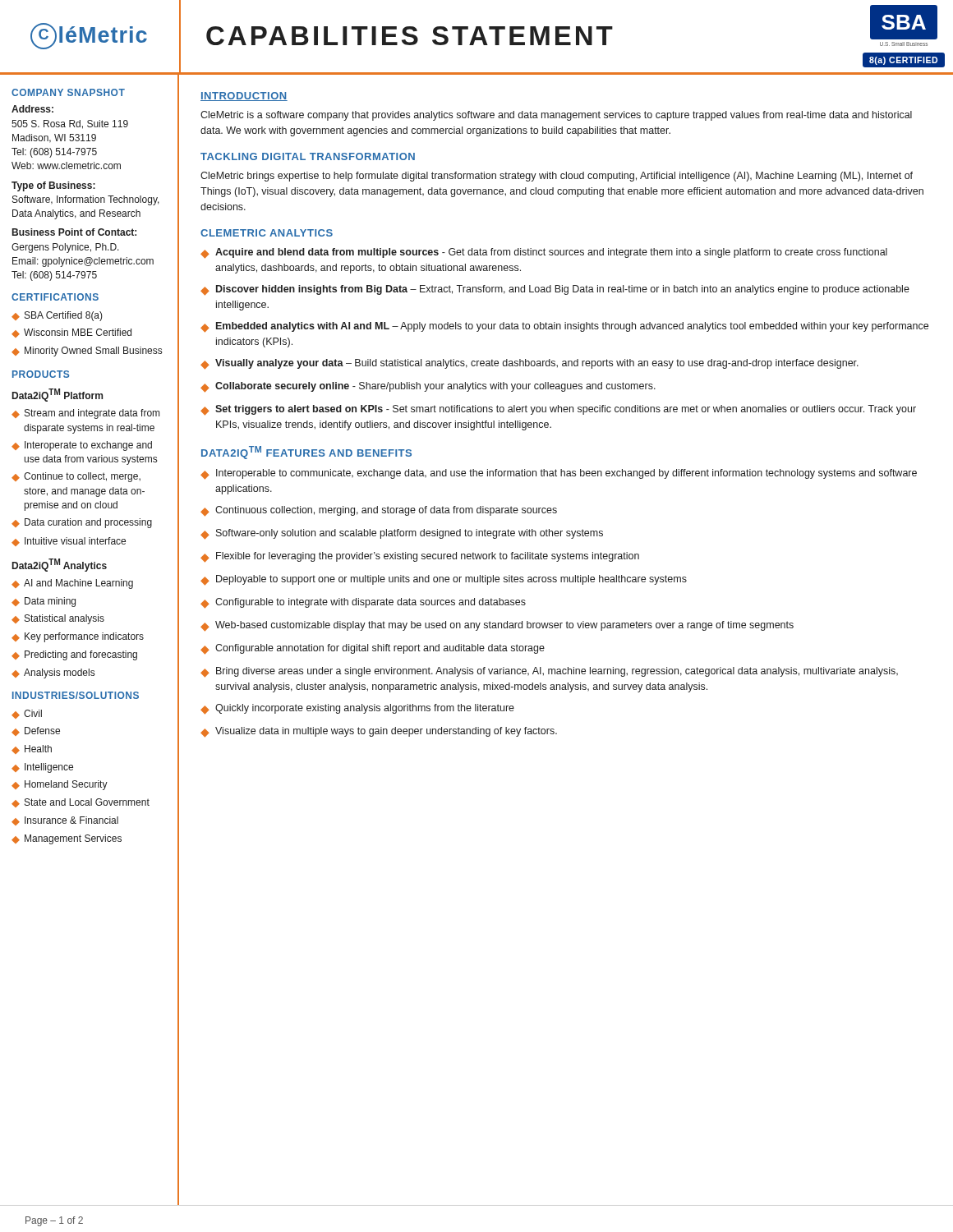The width and height of the screenshot is (953, 1232).
Task: Click on the region starting "◆Analysis models"
Action: (x=53, y=673)
